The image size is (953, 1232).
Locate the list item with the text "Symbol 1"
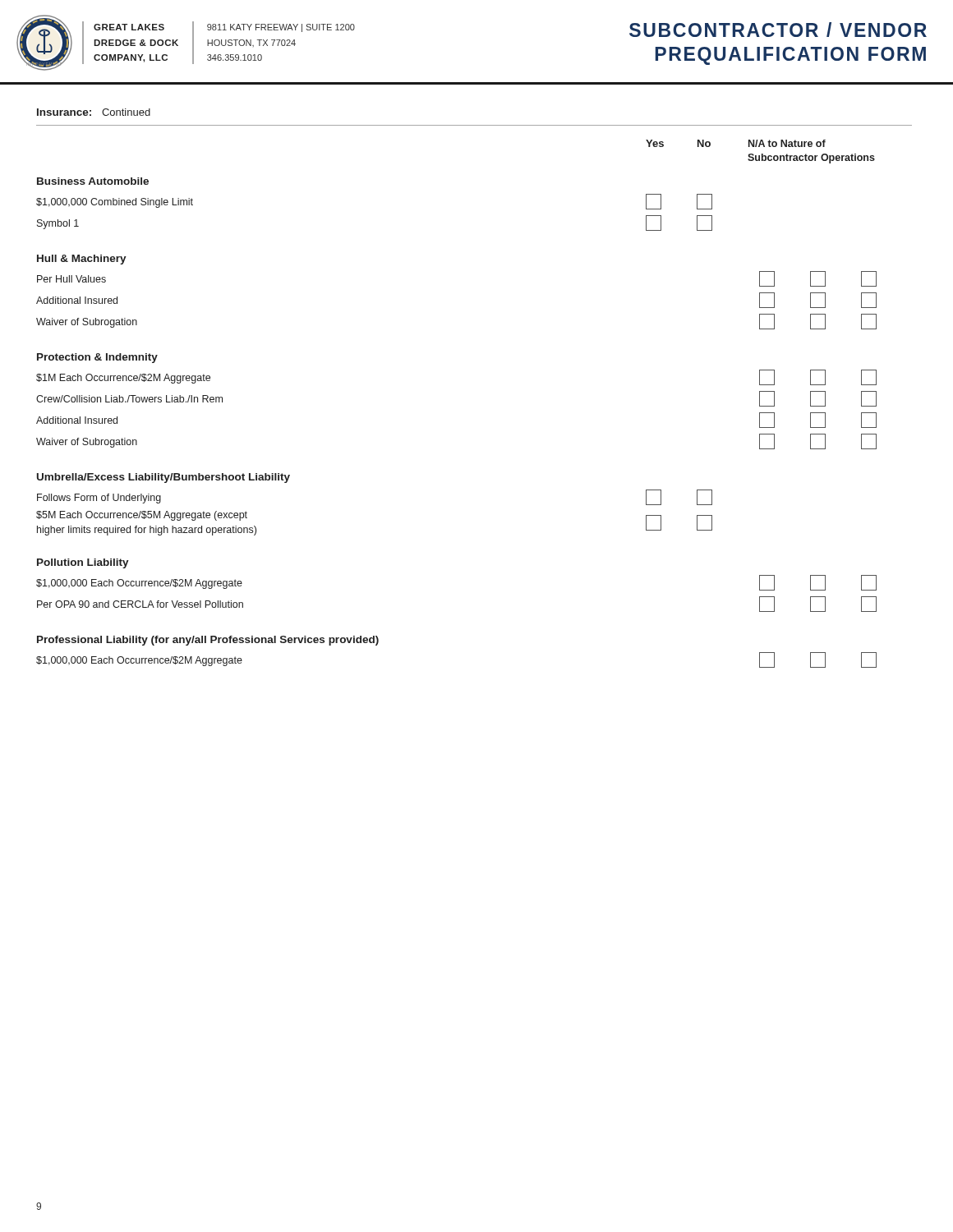[63, 223]
